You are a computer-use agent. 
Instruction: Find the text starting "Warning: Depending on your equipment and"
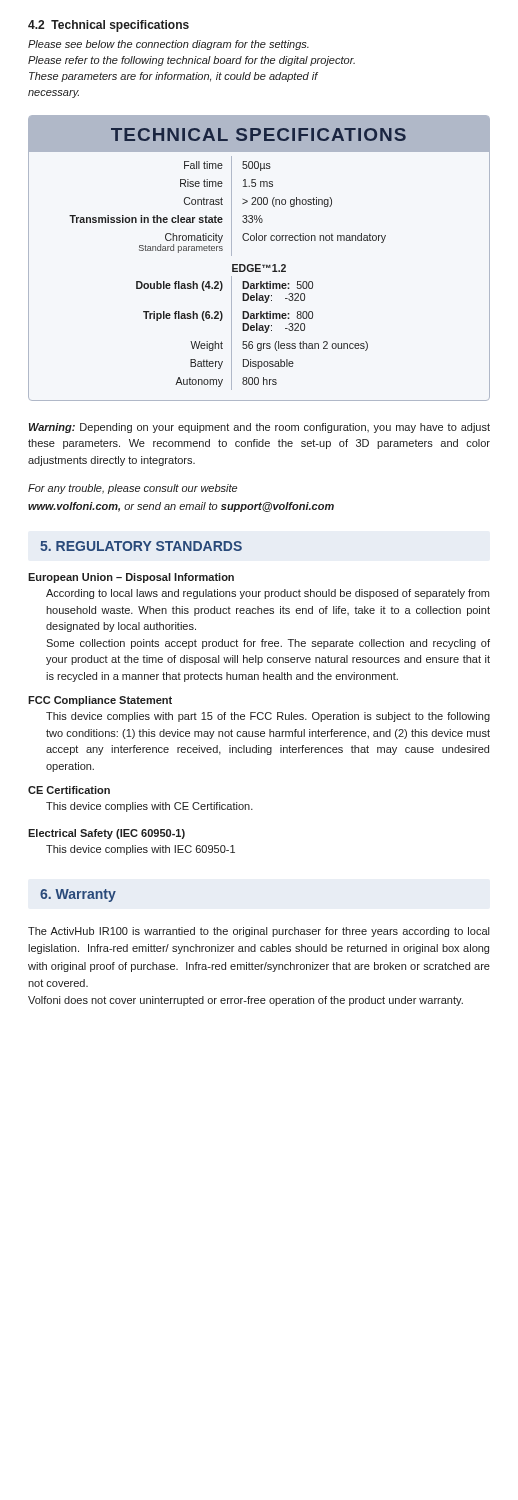click(x=259, y=443)
